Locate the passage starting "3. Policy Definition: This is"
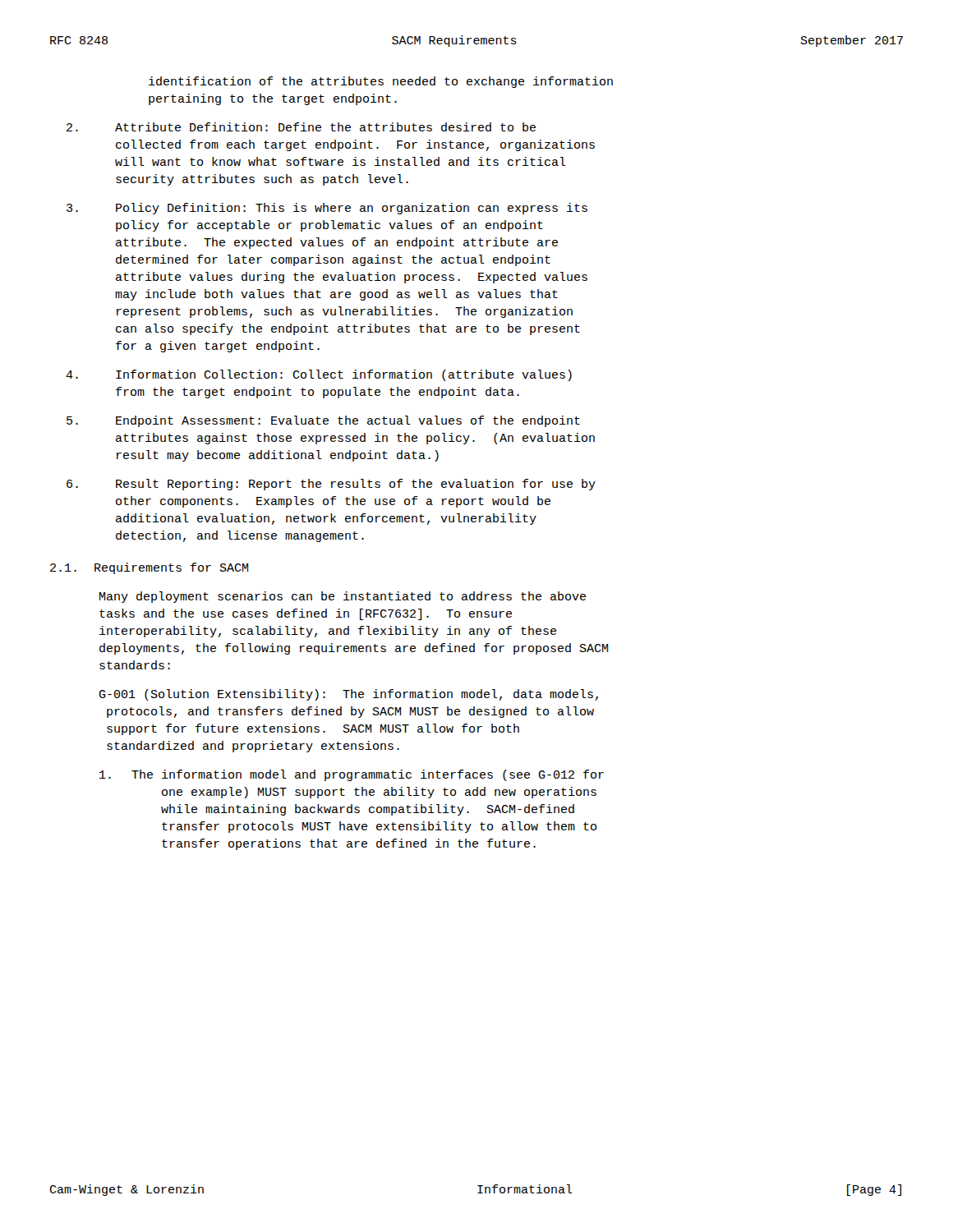Screen dimensions: 1232x953 tap(476, 278)
